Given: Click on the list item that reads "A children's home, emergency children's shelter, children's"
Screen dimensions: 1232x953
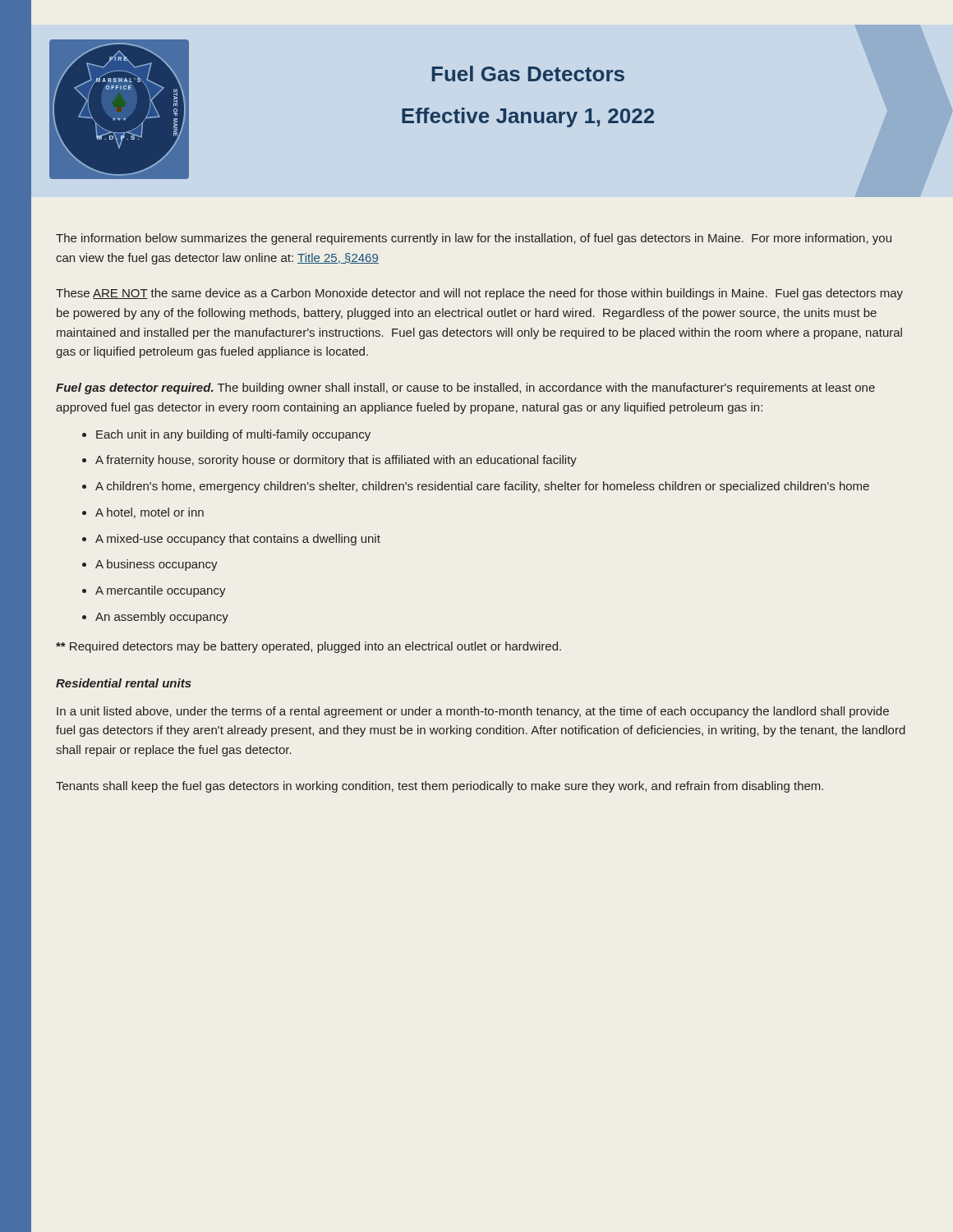Looking at the screenshot, I should pyautogui.click(x=482, y=486).
